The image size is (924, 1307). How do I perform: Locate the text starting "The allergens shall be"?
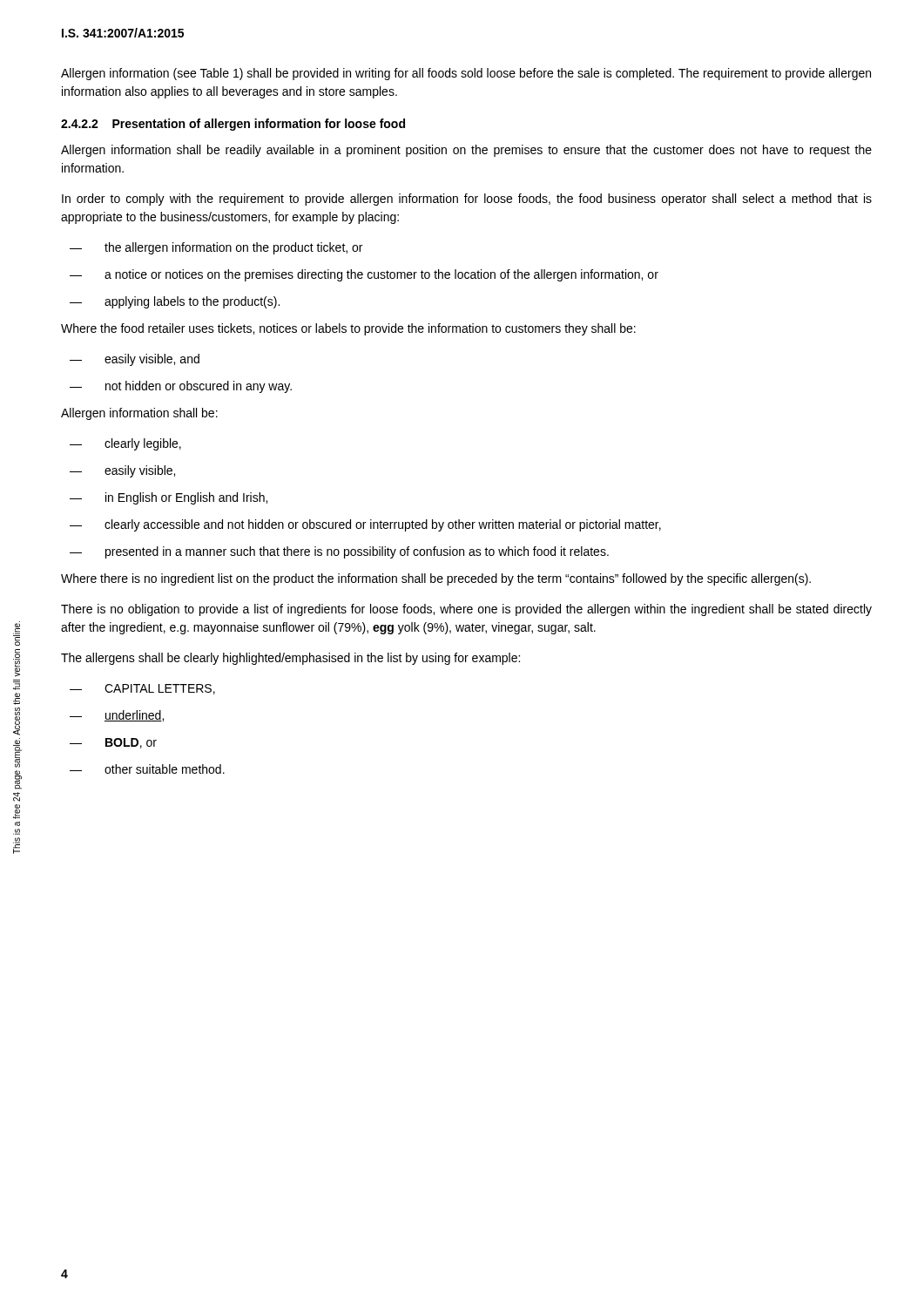pos(291,658)
